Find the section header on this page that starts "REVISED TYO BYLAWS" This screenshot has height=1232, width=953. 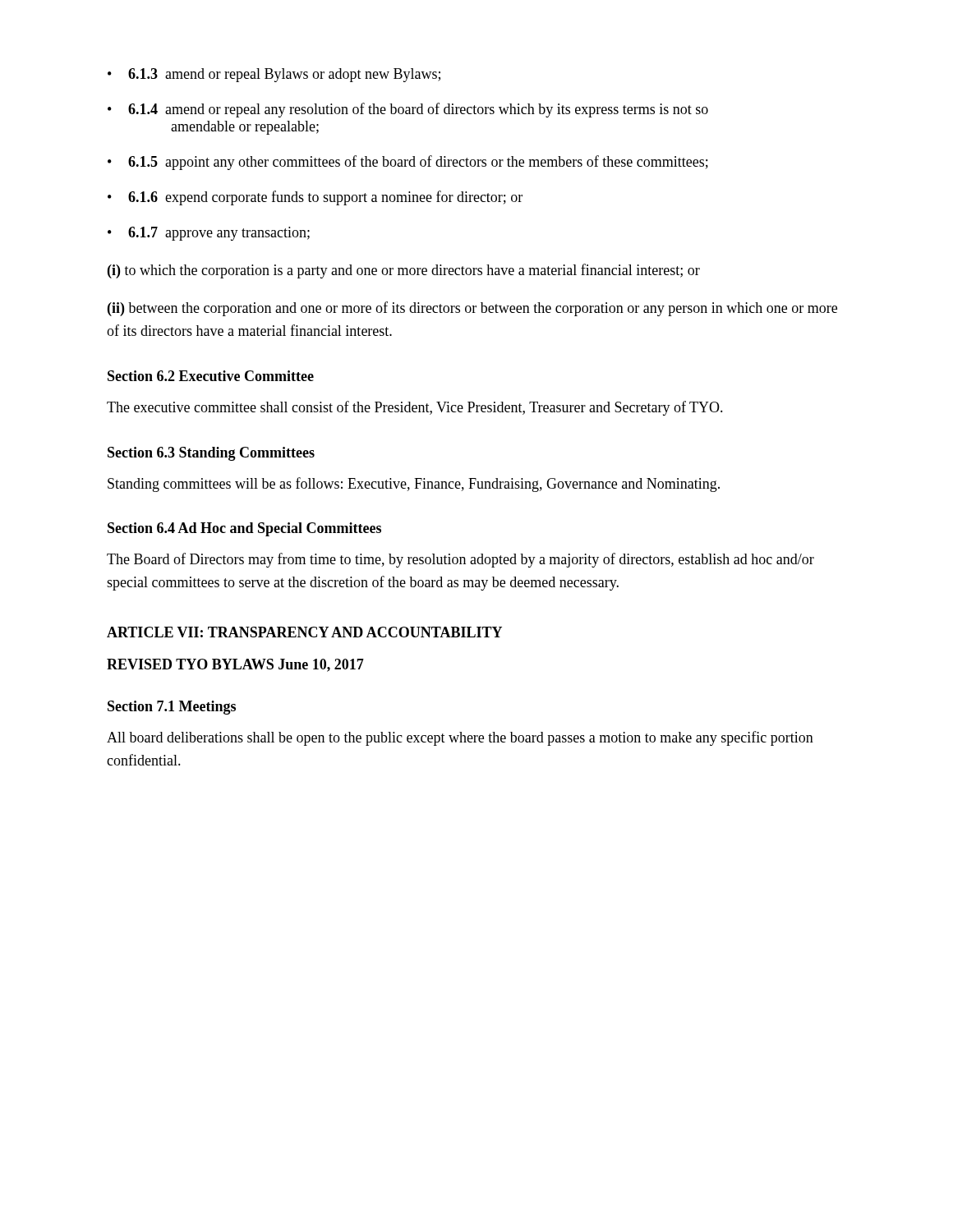tap(235, 665)
